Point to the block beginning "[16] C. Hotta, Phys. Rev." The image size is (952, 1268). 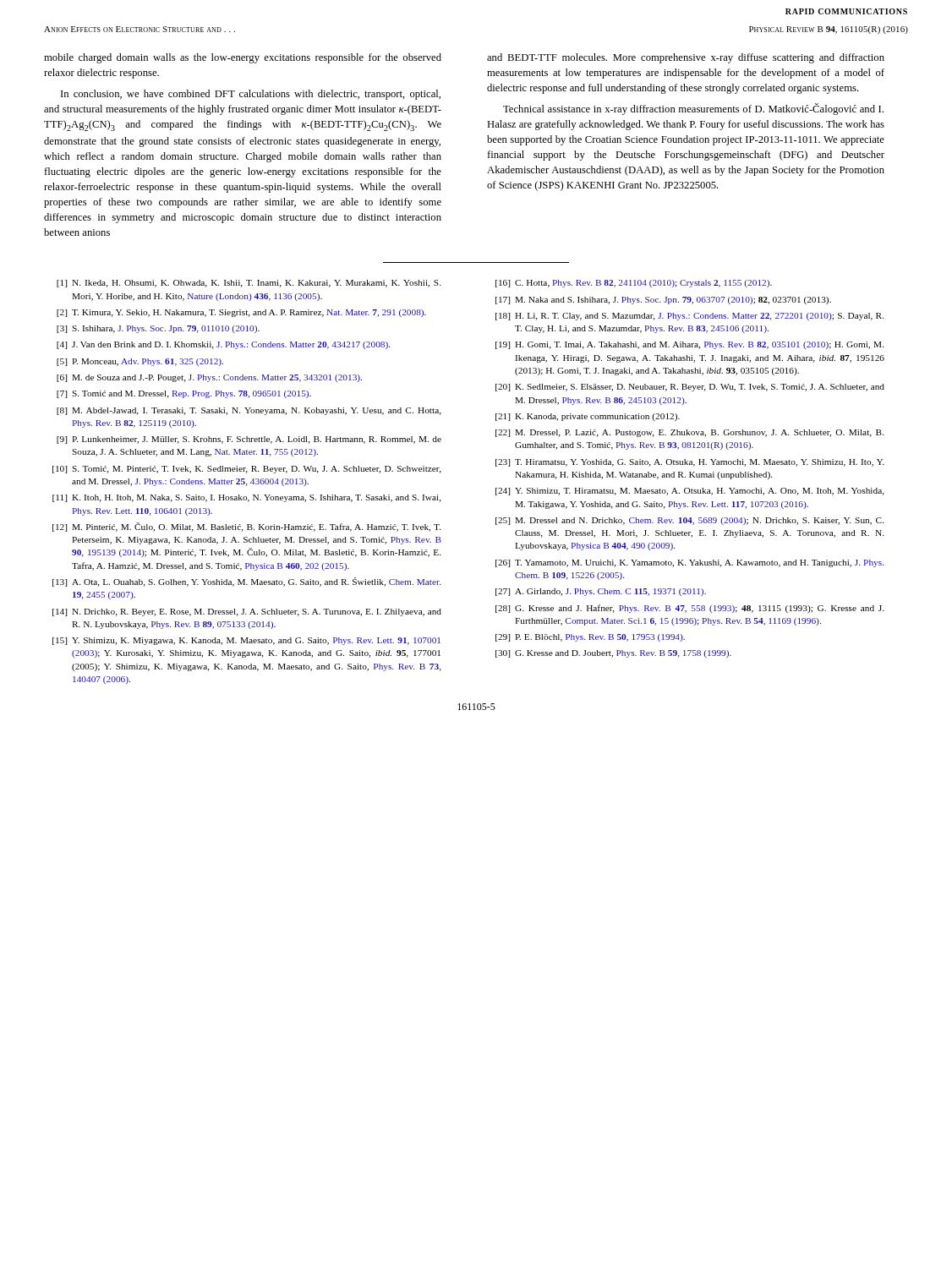click(686, 283)
